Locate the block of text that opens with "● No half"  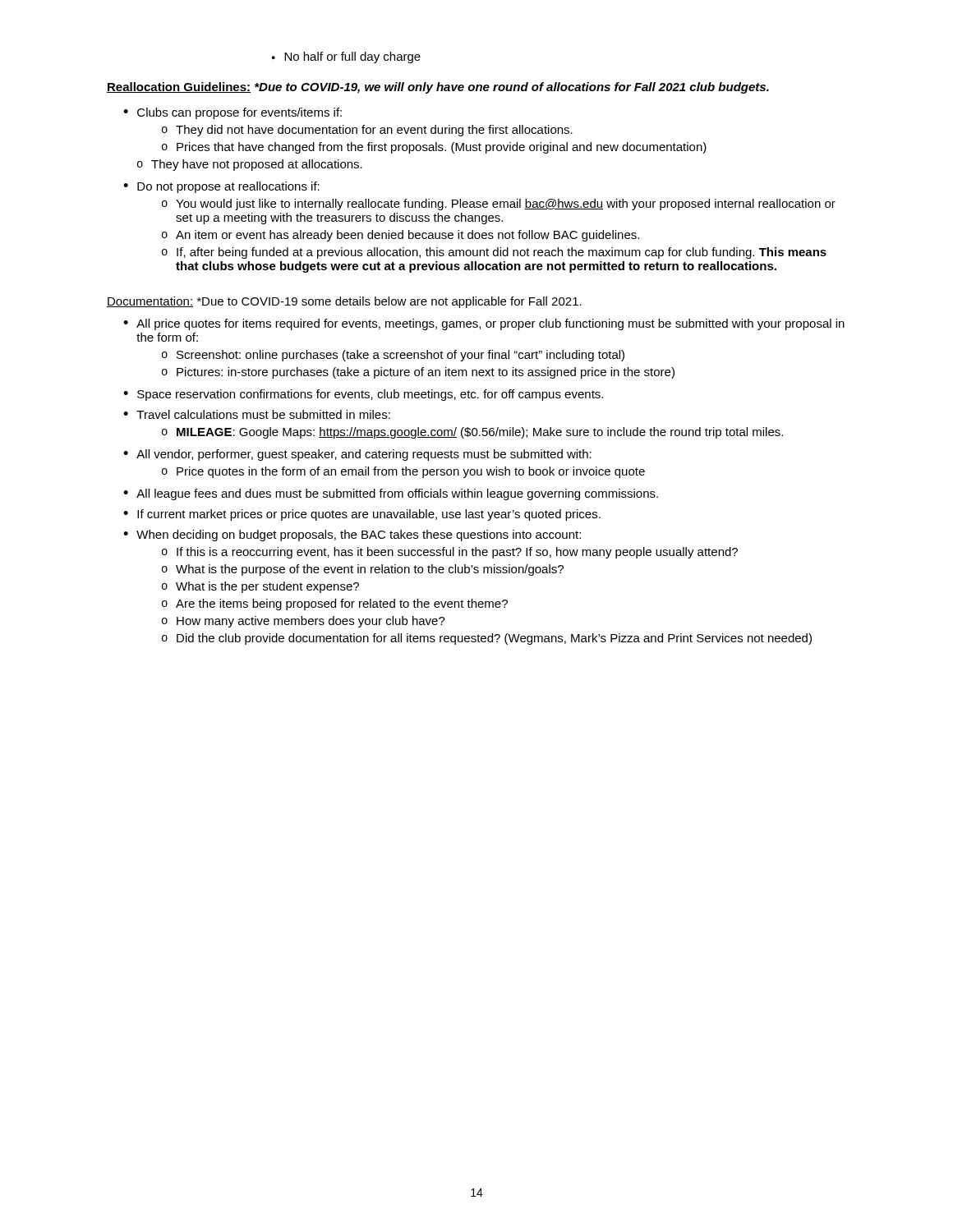[346, 56]
